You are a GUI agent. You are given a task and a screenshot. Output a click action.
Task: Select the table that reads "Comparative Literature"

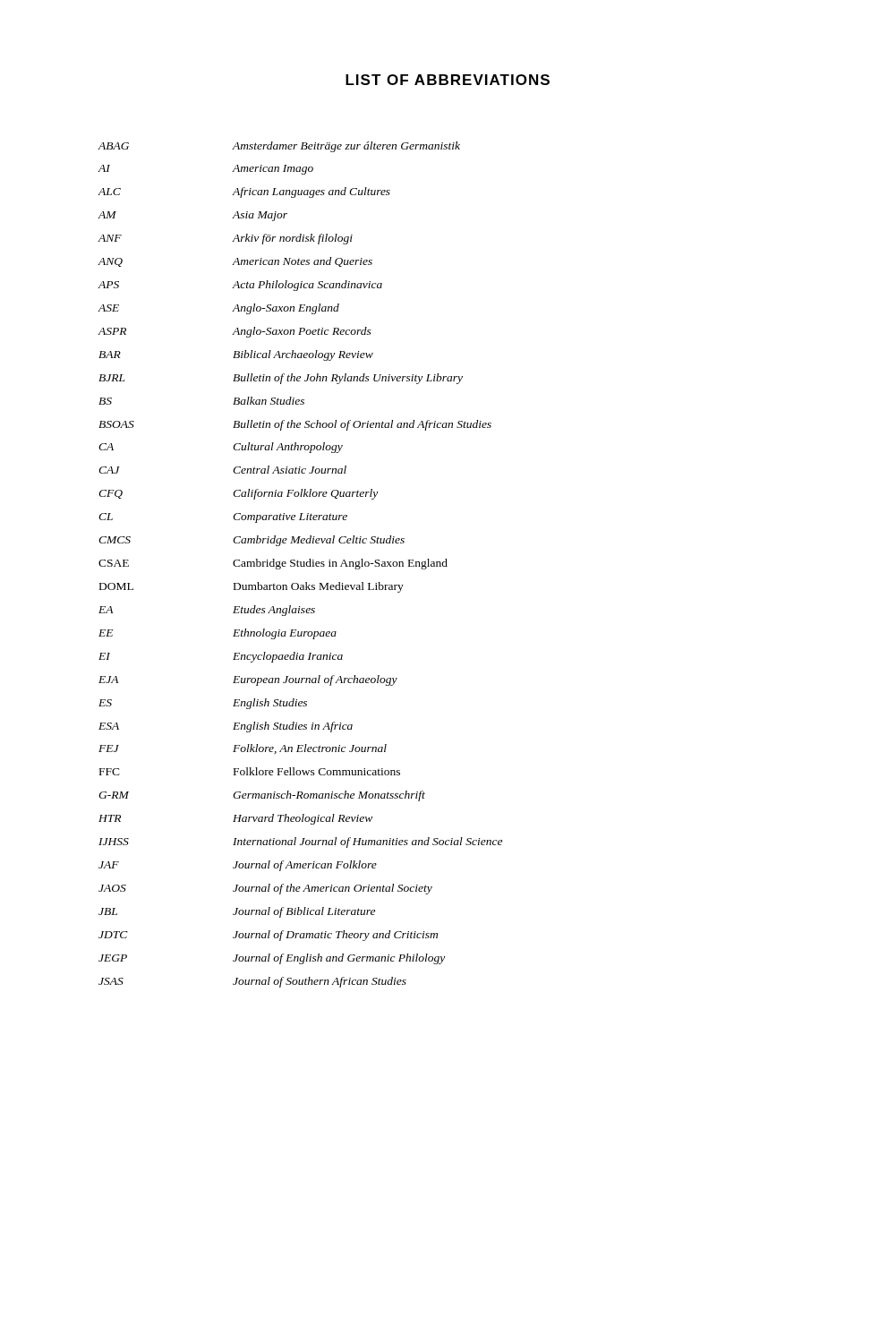(x=448, y=564)
